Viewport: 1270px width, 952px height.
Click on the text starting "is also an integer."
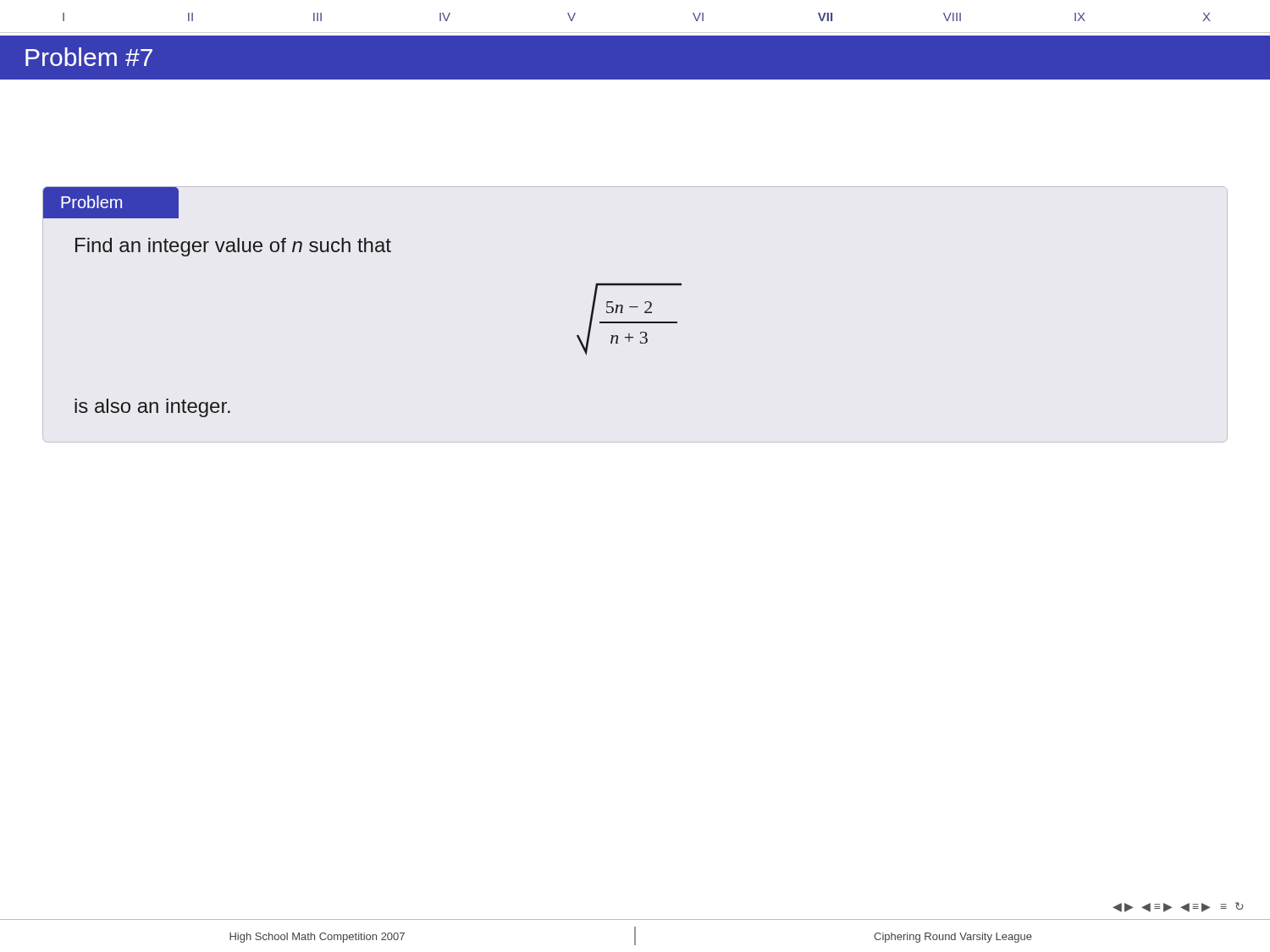(x=153, y=406)
